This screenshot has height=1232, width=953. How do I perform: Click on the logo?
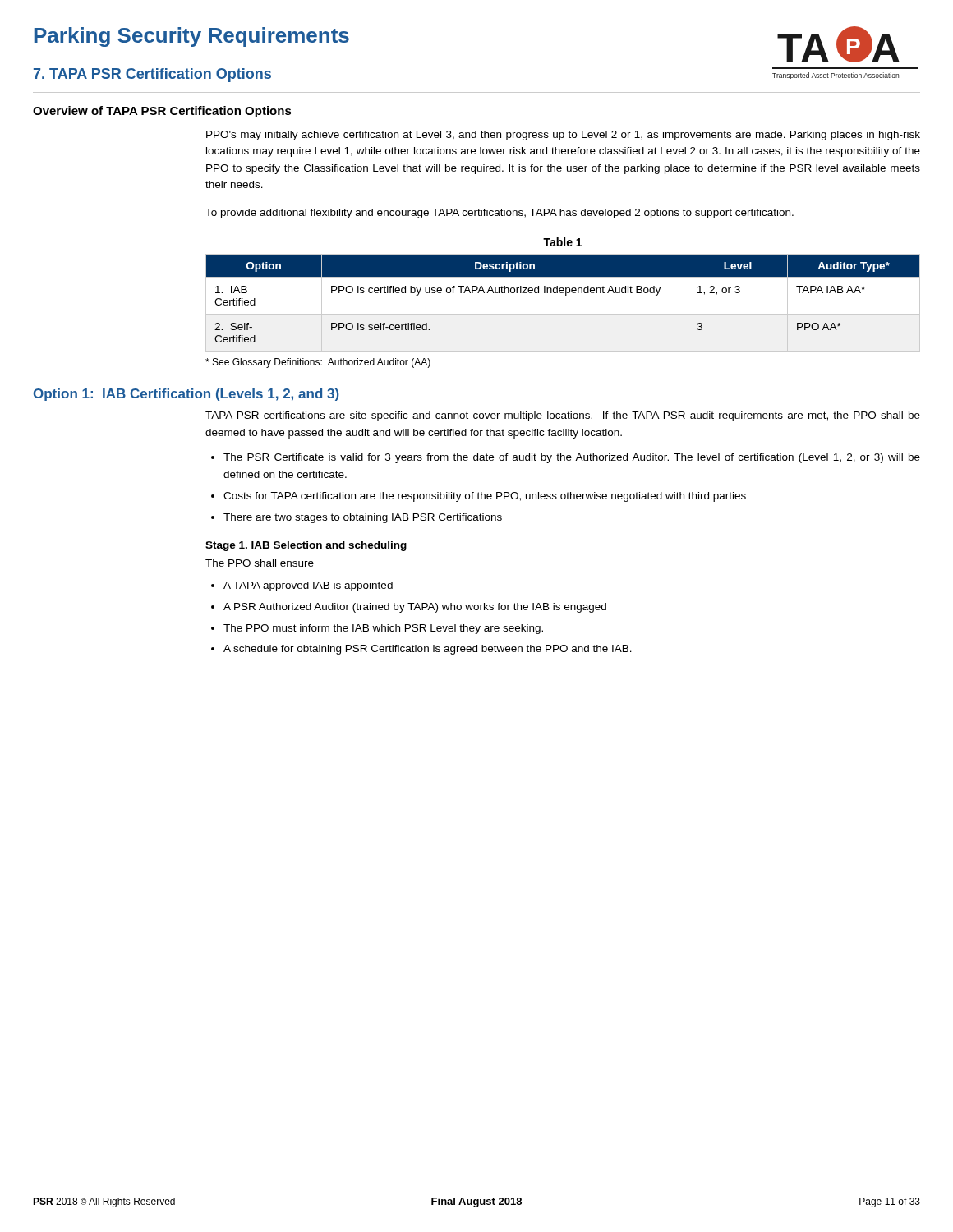point(846,51)
